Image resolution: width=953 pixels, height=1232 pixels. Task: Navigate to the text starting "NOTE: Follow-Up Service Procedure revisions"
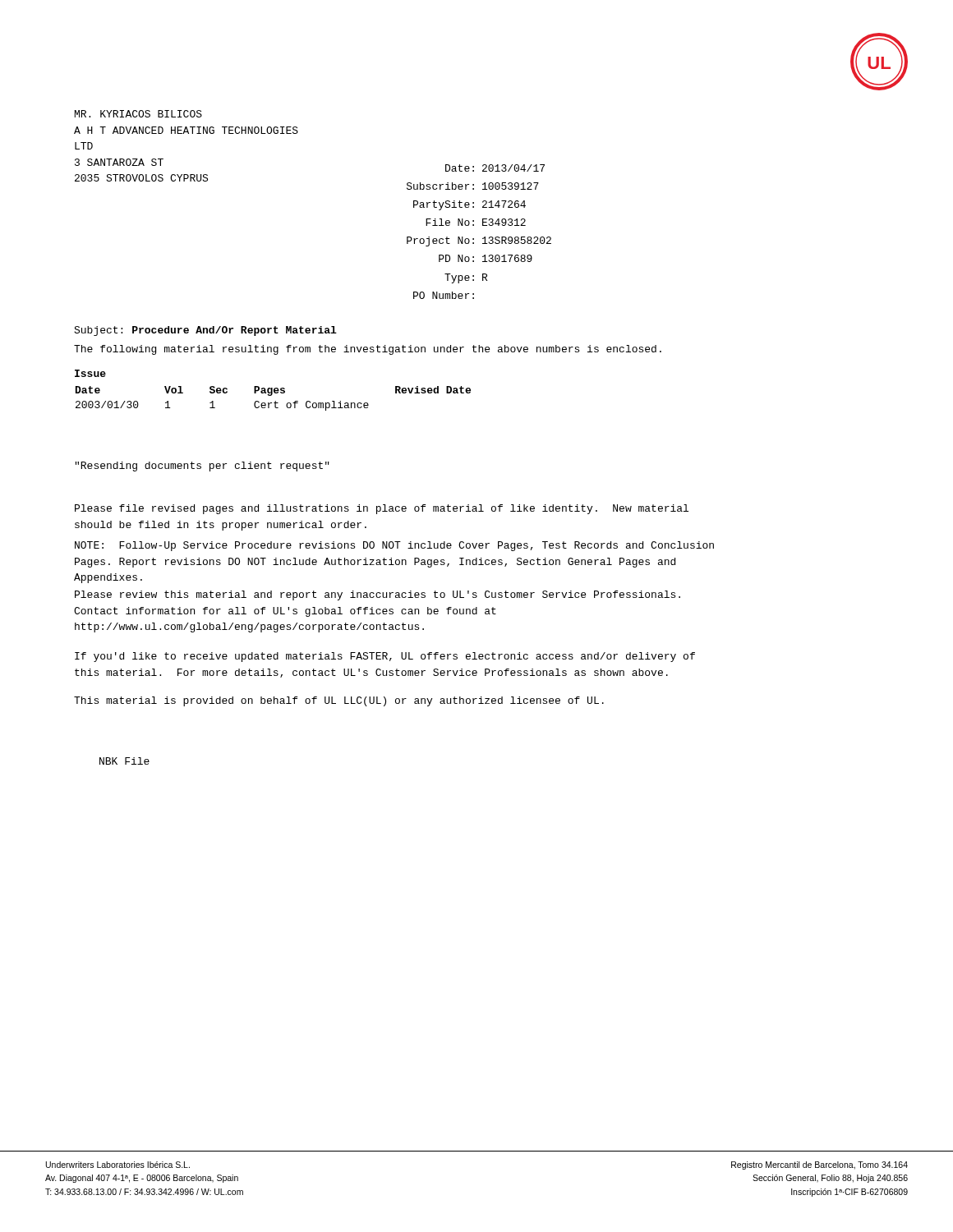394,562
